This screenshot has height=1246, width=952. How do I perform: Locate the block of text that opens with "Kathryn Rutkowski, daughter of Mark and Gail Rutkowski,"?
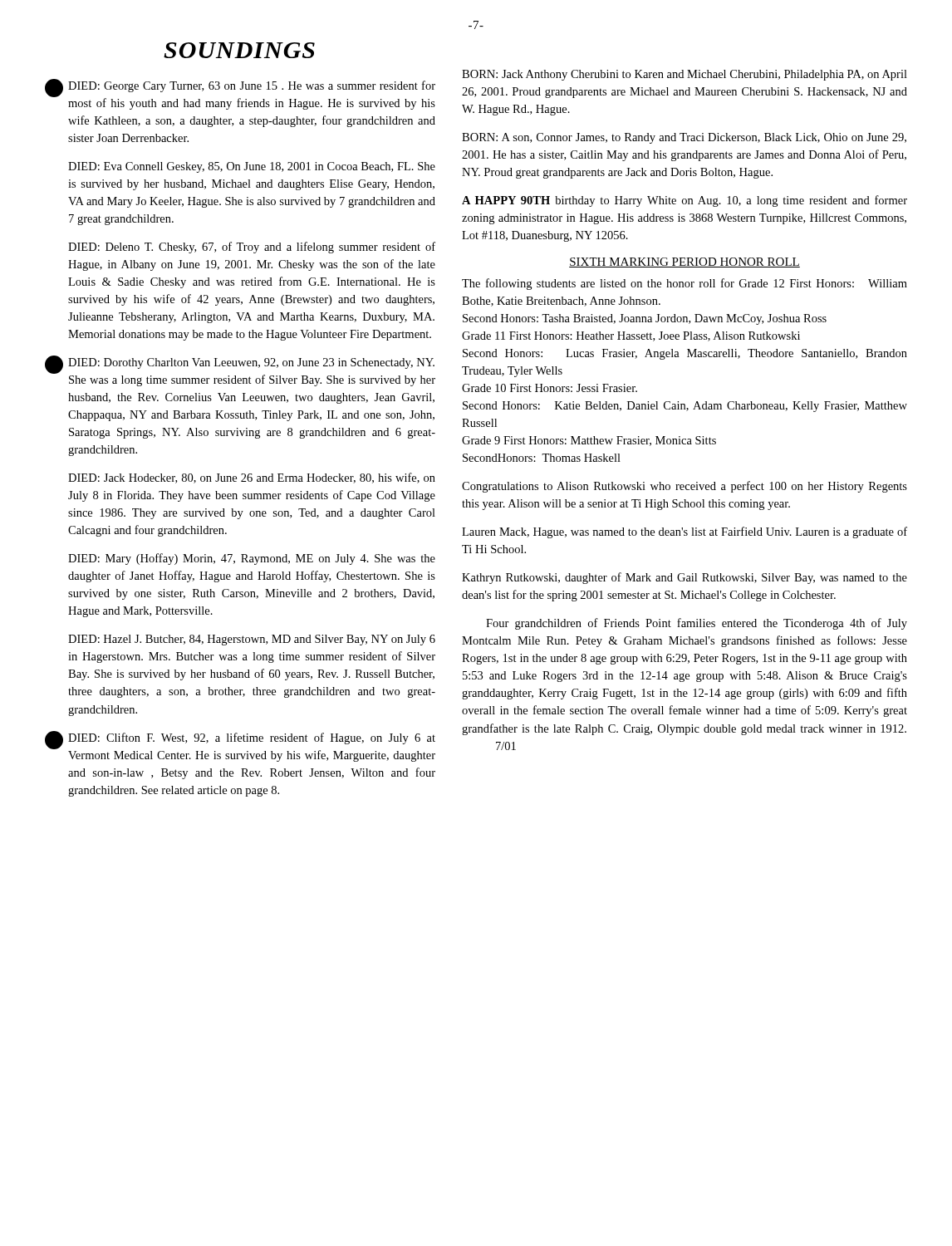pyautogui.click(x=685, y=586)
